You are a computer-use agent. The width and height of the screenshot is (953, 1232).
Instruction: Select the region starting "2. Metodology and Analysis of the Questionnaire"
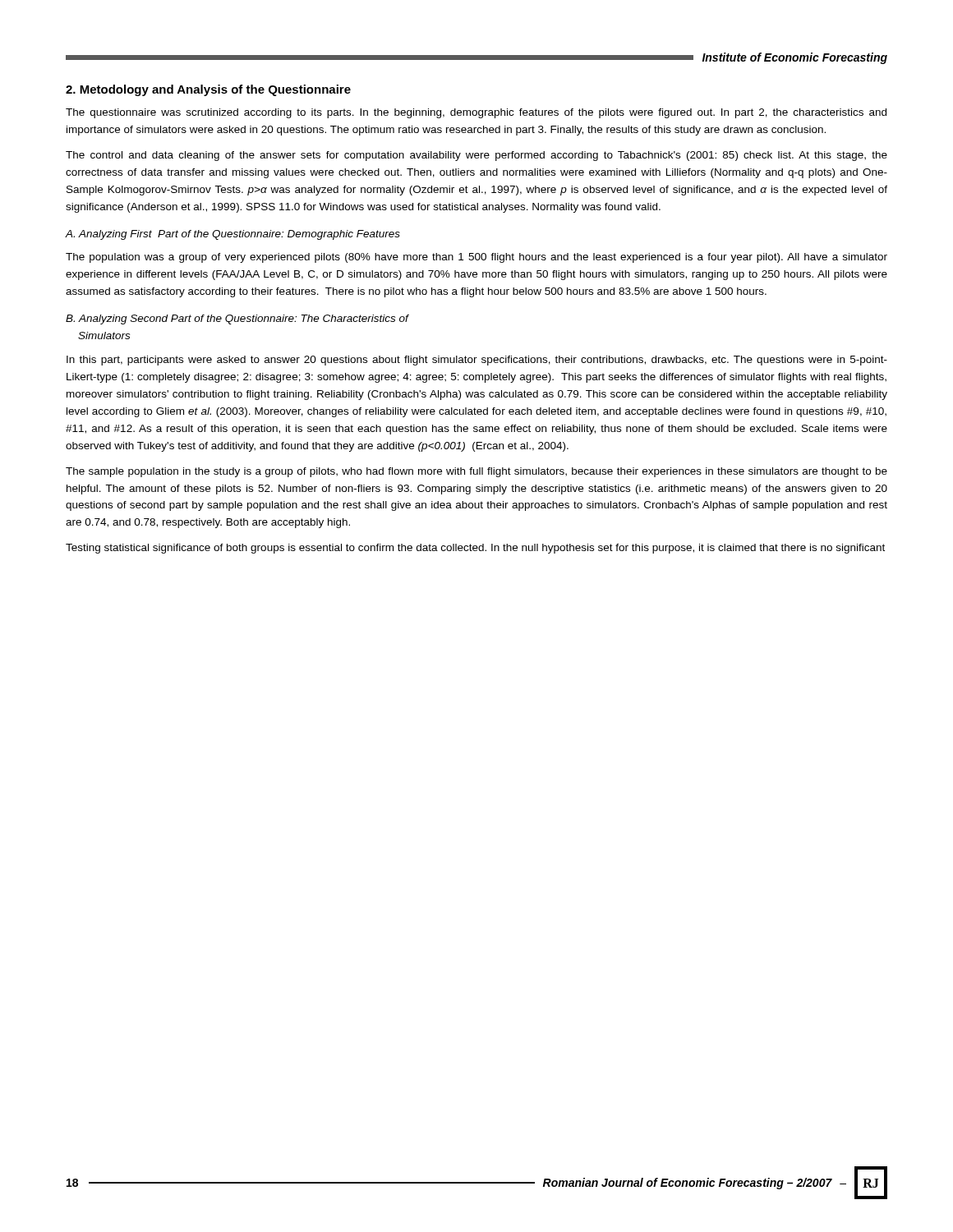[208, 89]
